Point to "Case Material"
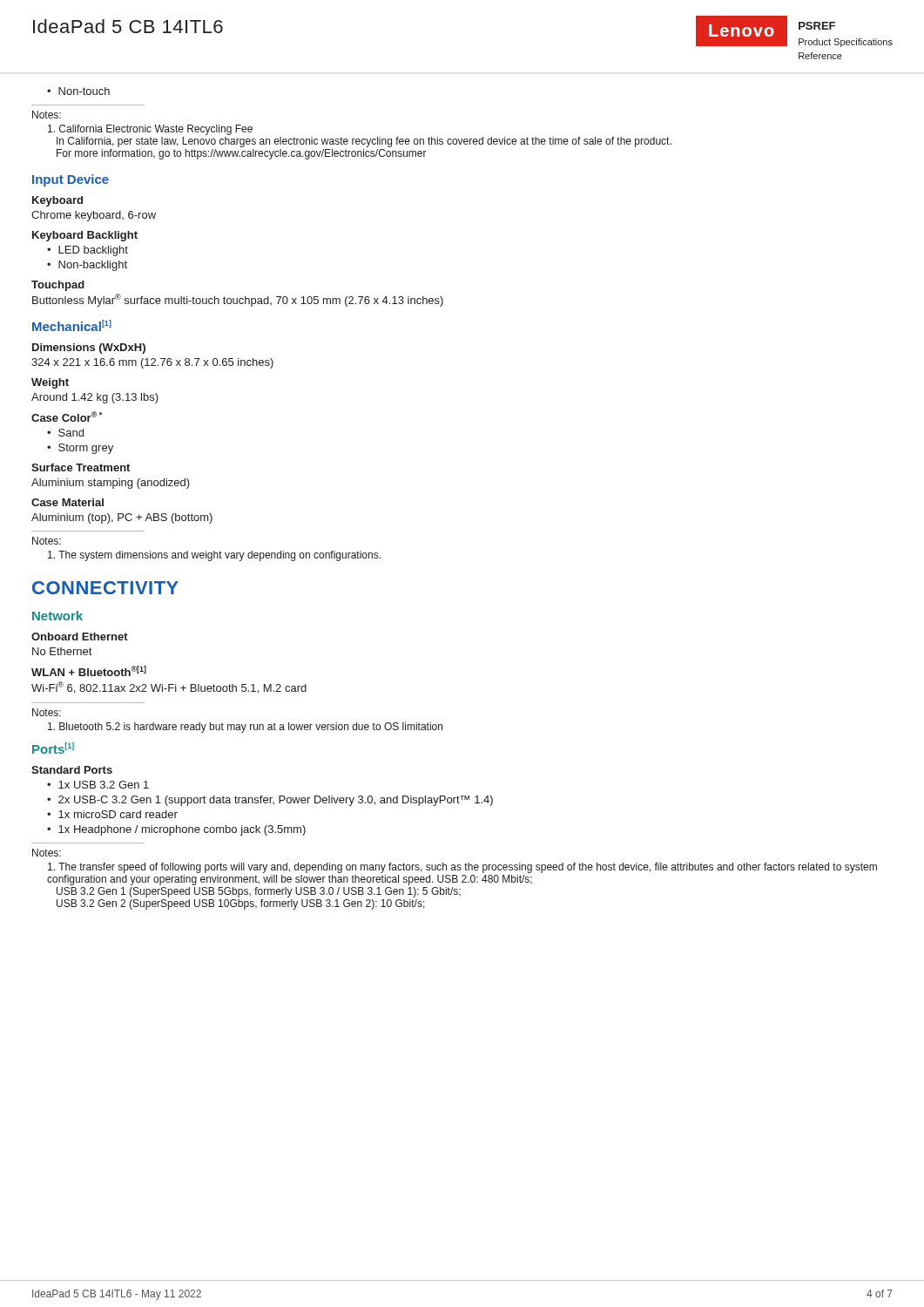 tap(68, 502)
